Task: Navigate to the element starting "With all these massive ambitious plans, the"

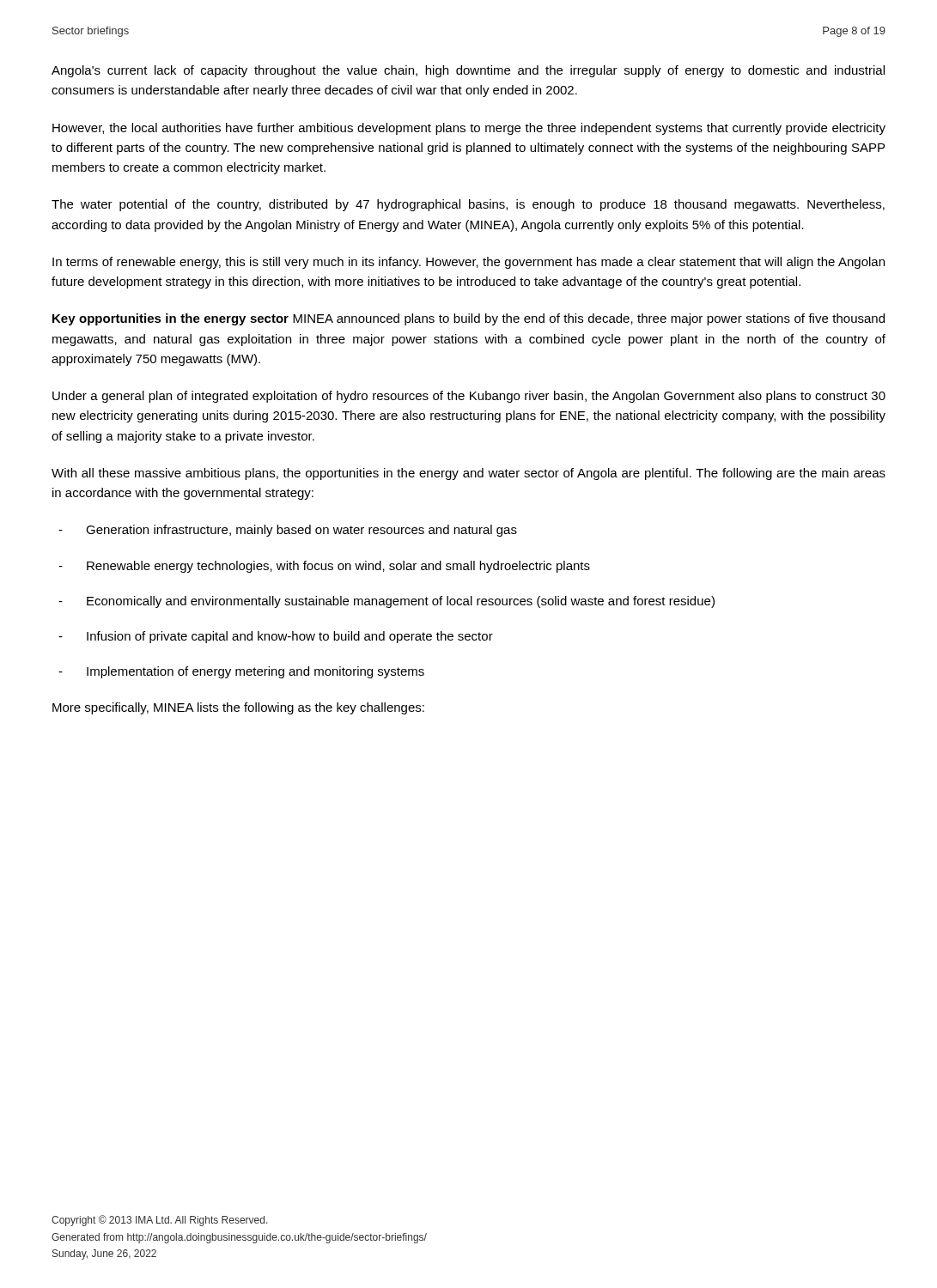Action: click(x=468, y=482)
